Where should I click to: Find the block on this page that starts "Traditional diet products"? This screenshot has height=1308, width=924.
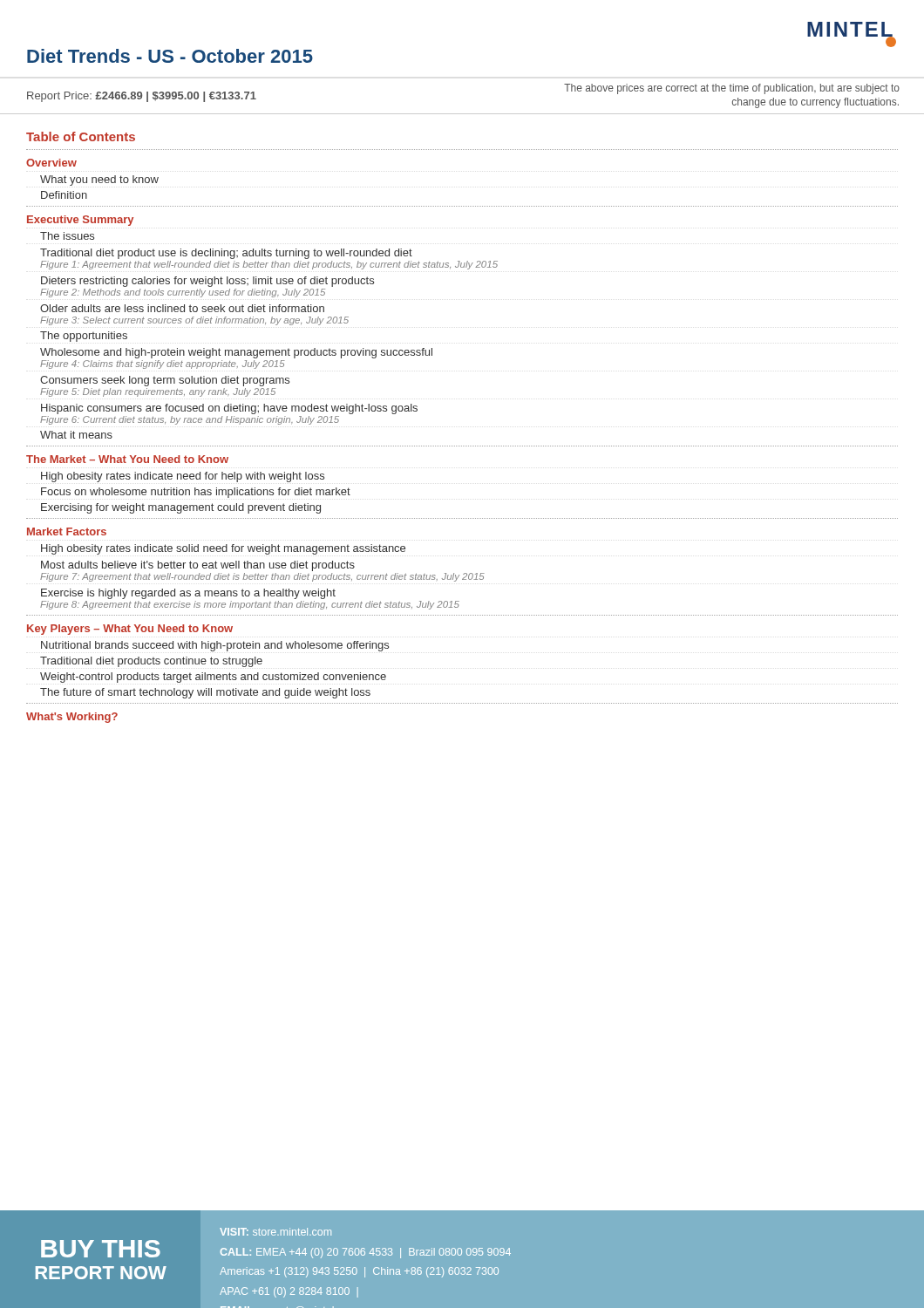click(x=151, y=661)
